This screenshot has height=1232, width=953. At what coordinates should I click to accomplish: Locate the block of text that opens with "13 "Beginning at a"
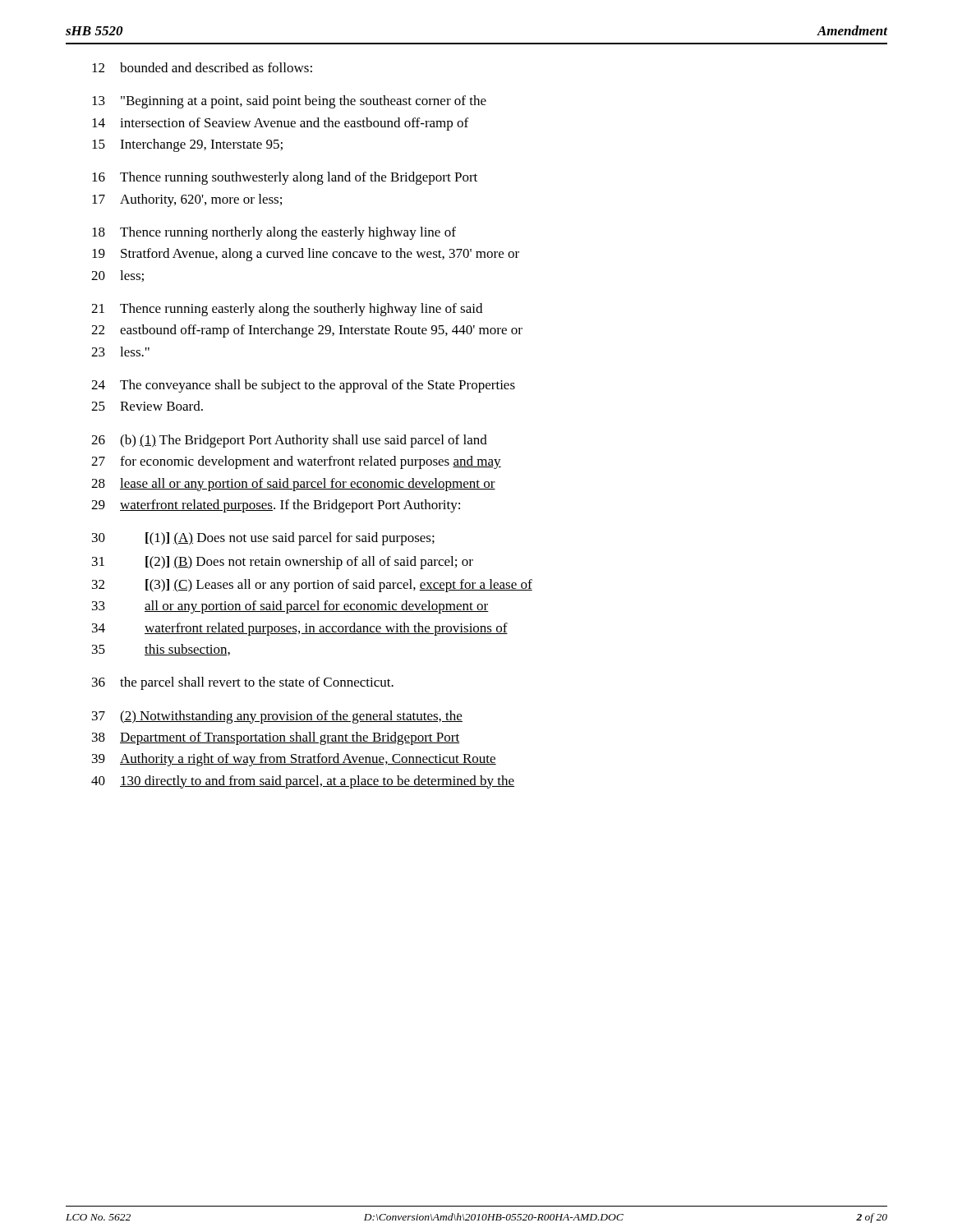(x=476, y=123)
